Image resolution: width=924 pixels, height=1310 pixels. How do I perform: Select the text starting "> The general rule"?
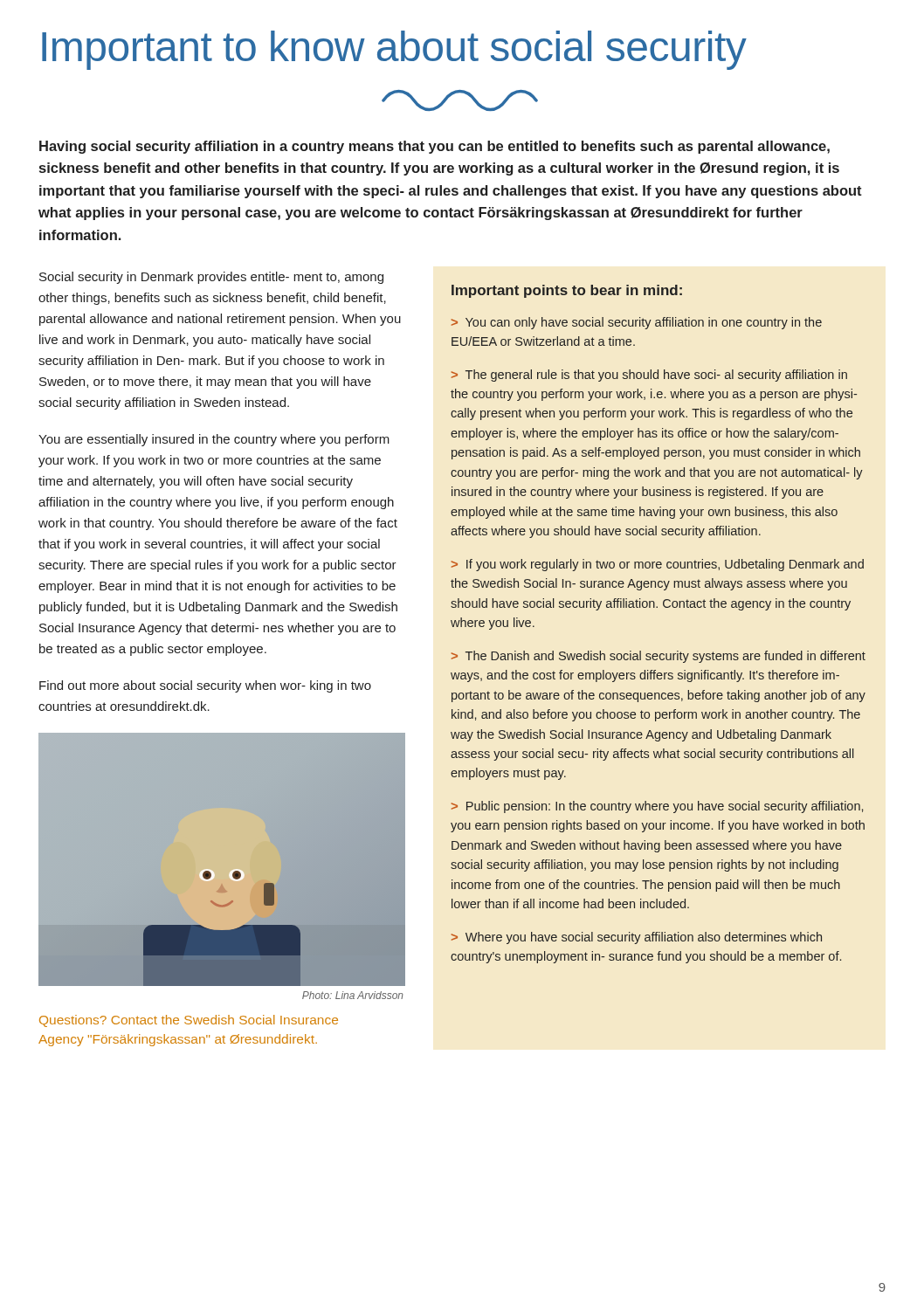click(x=657, y=452)
